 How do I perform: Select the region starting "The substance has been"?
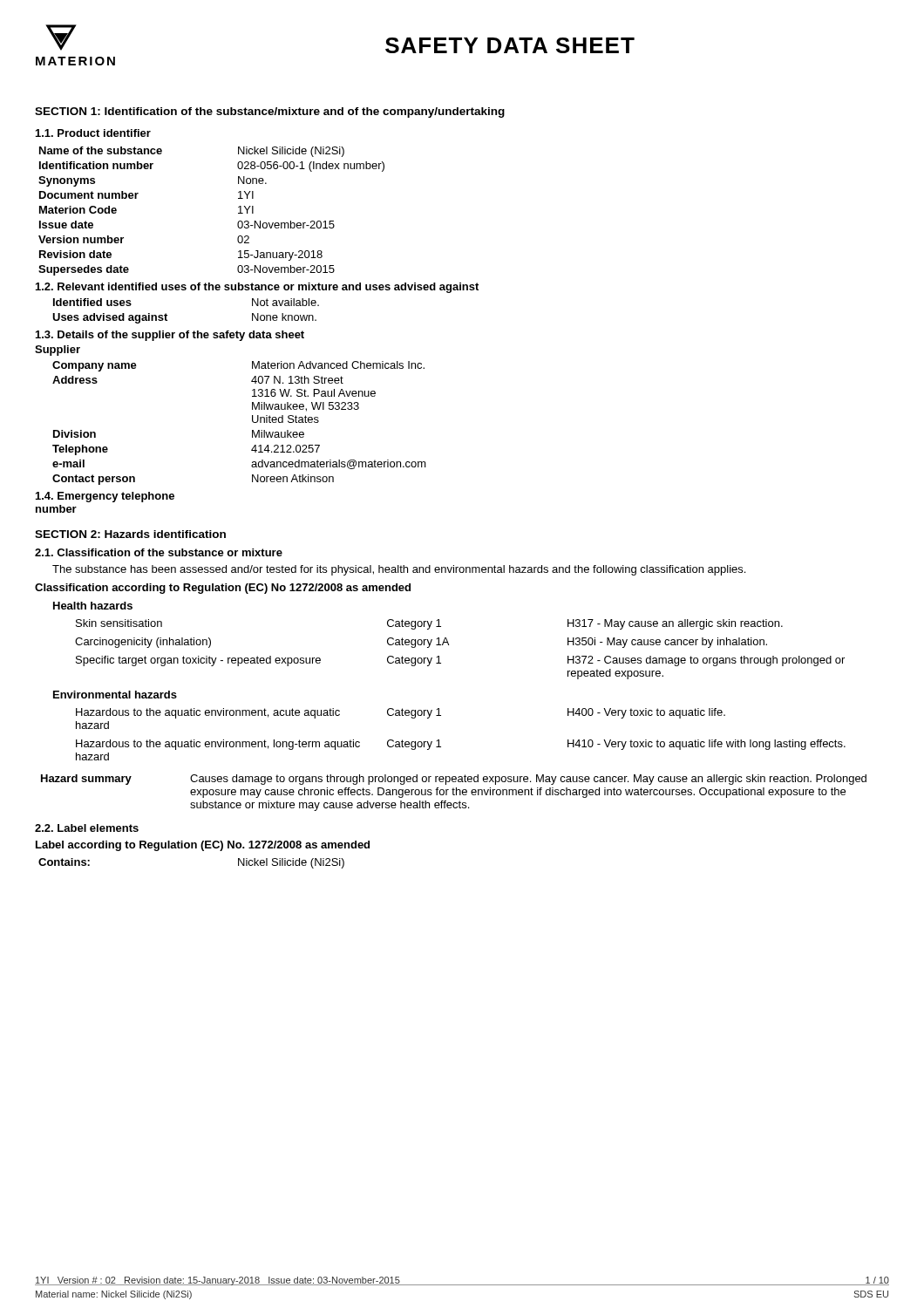pos(399,569)
